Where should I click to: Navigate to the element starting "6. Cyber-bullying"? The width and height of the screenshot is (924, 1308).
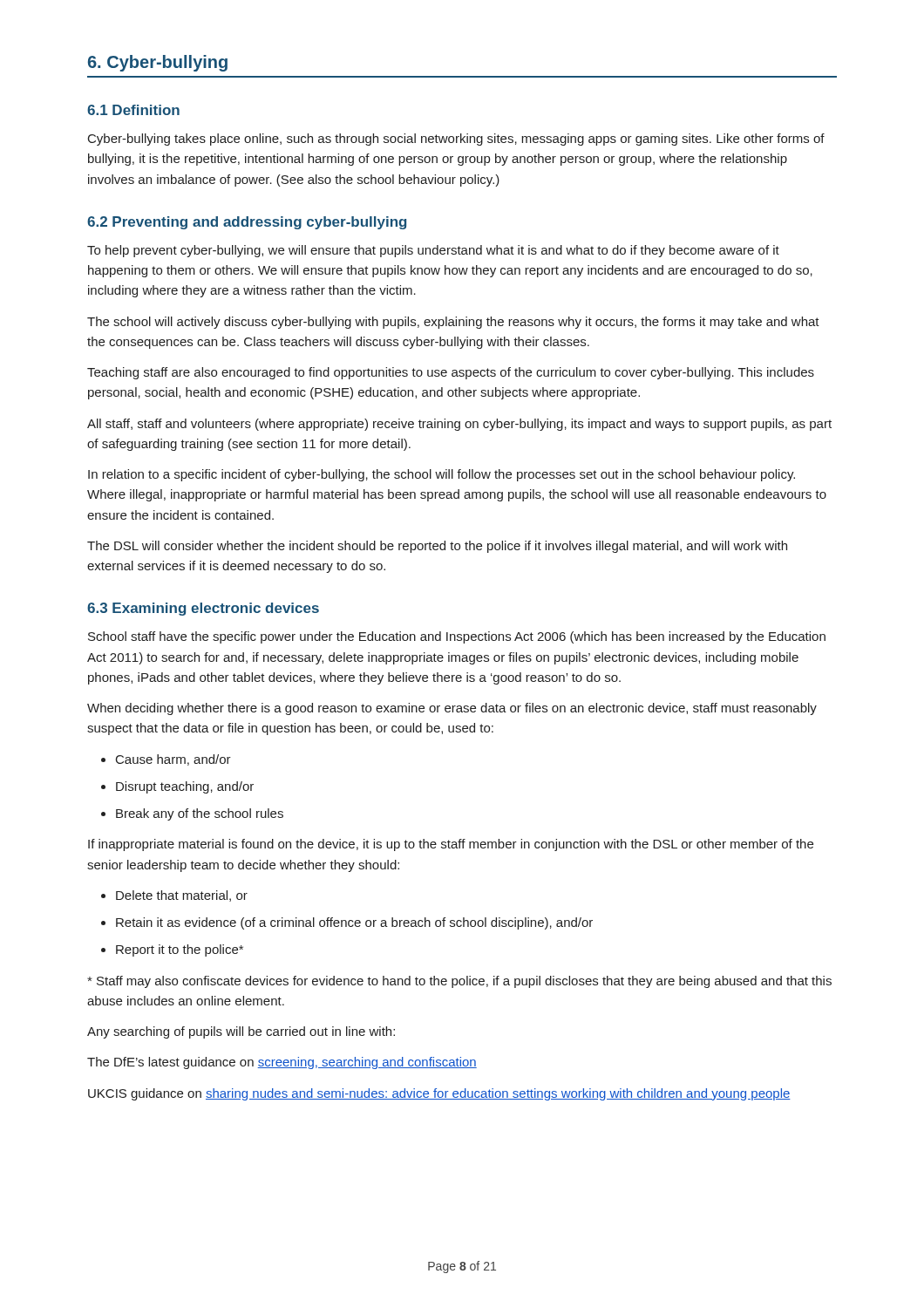tap(462, 65)
